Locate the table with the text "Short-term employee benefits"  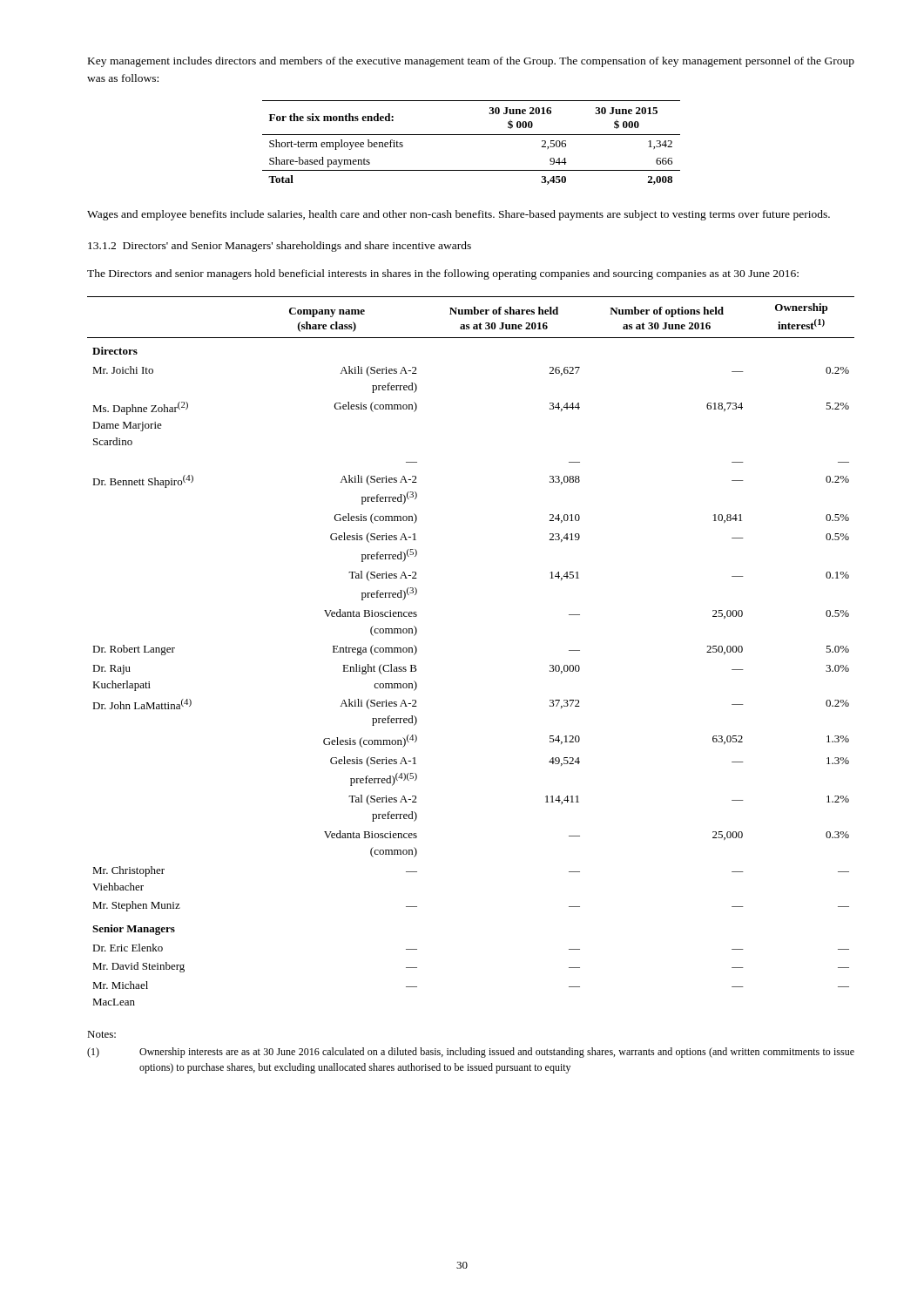(471, 144)
